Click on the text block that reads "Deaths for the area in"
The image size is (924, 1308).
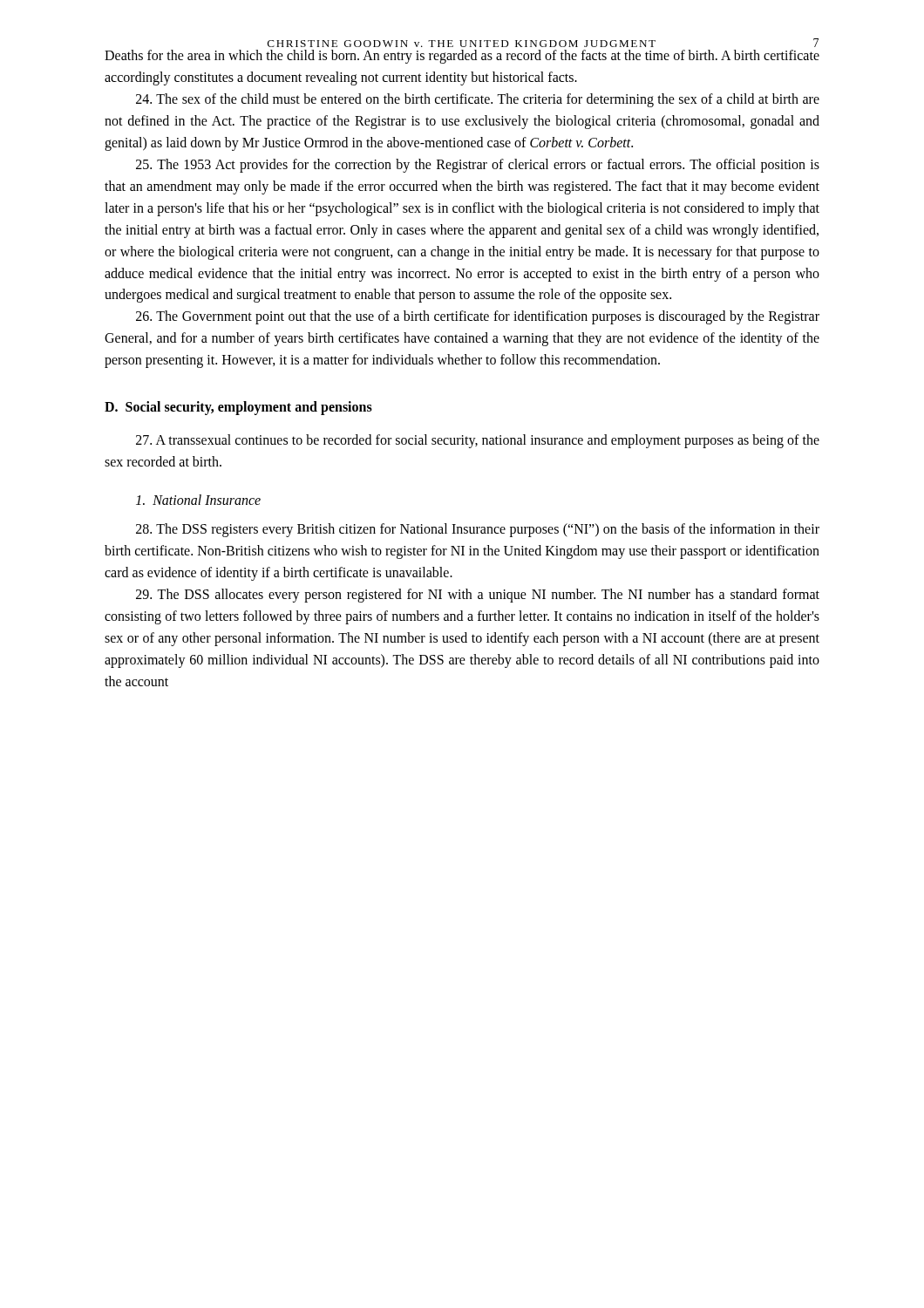462,67
